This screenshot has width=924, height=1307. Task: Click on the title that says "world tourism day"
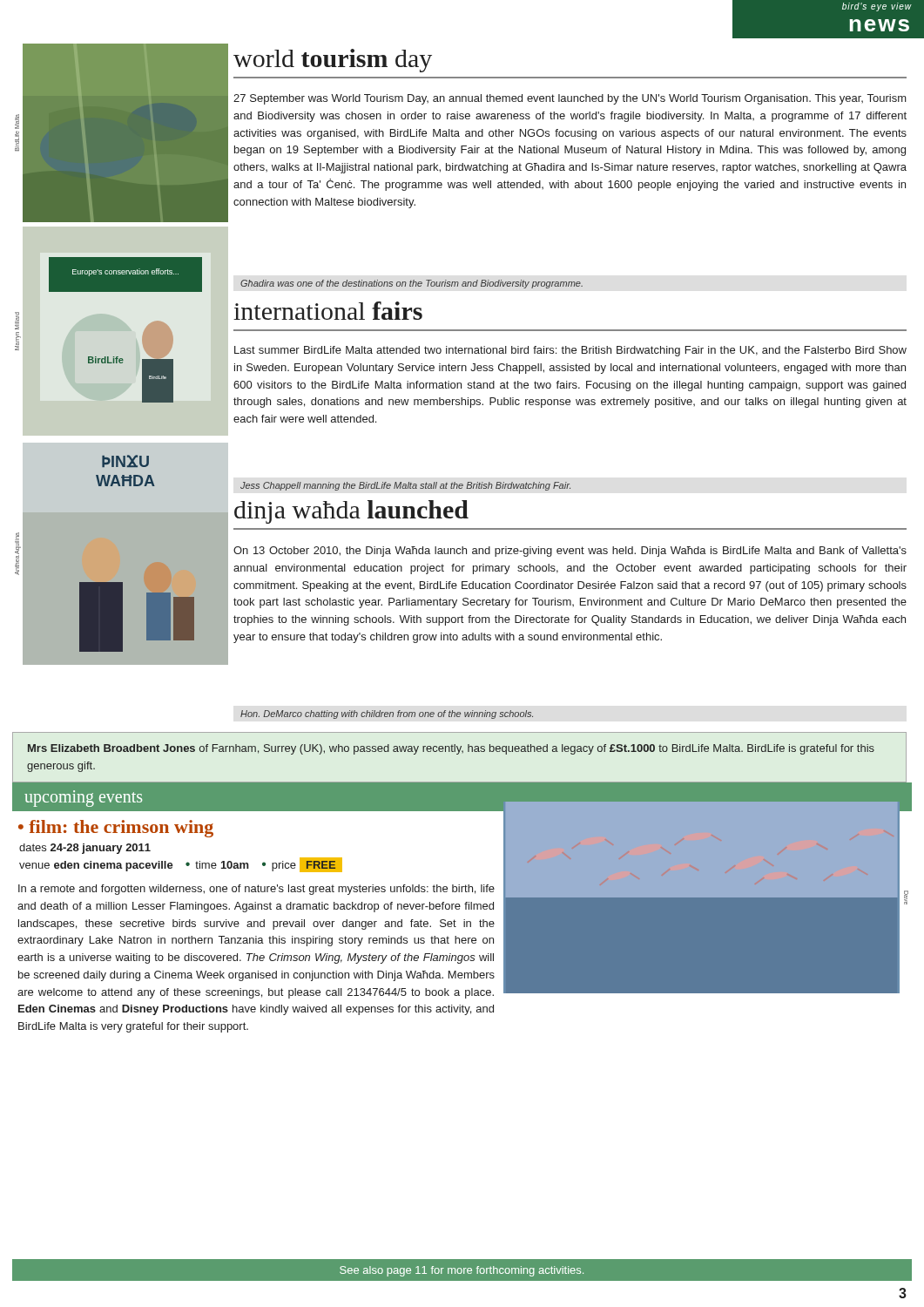click(333, 61)
